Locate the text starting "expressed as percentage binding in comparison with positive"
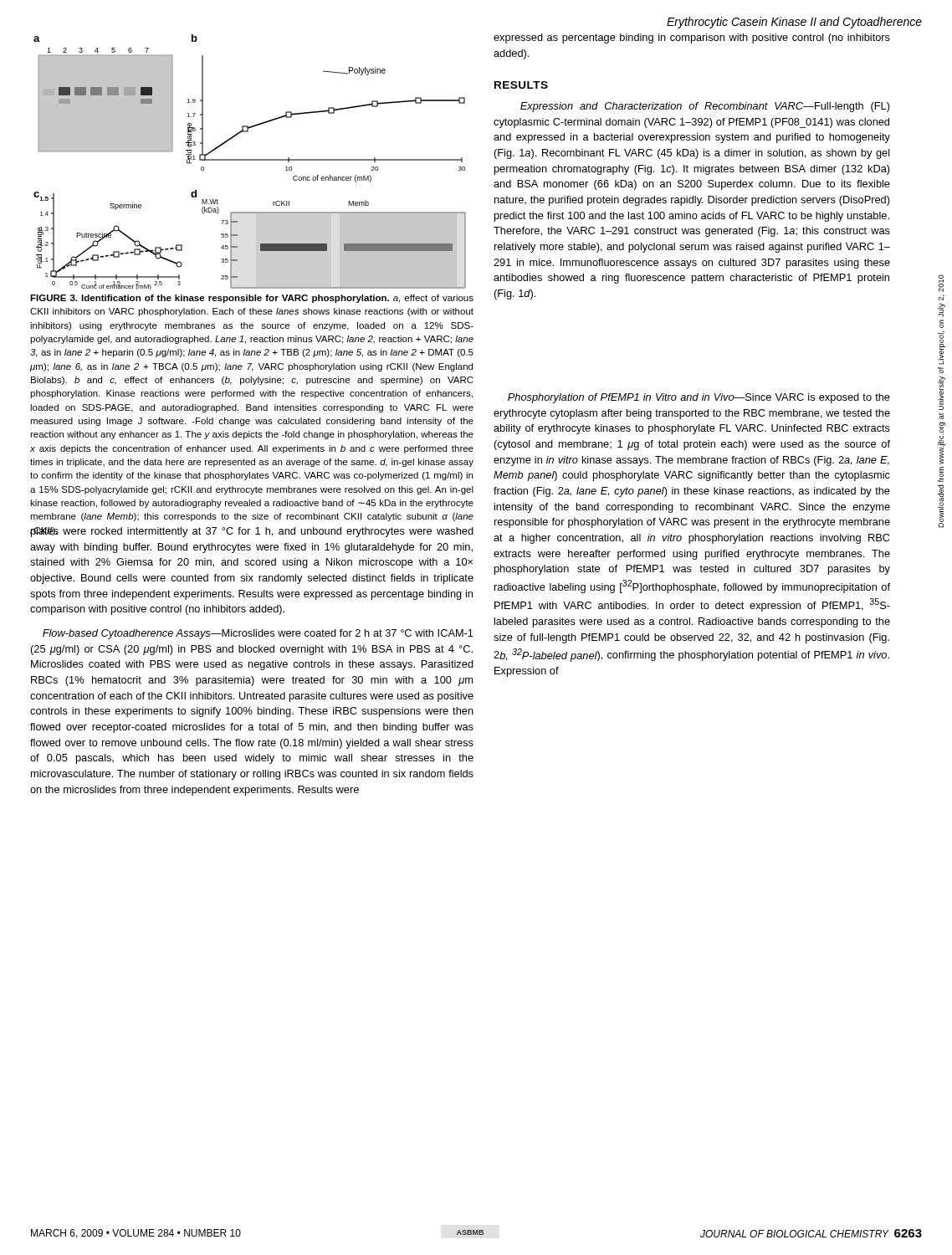Image resolution: width=952 pixels, height=1255 pixels. point(692,45)
